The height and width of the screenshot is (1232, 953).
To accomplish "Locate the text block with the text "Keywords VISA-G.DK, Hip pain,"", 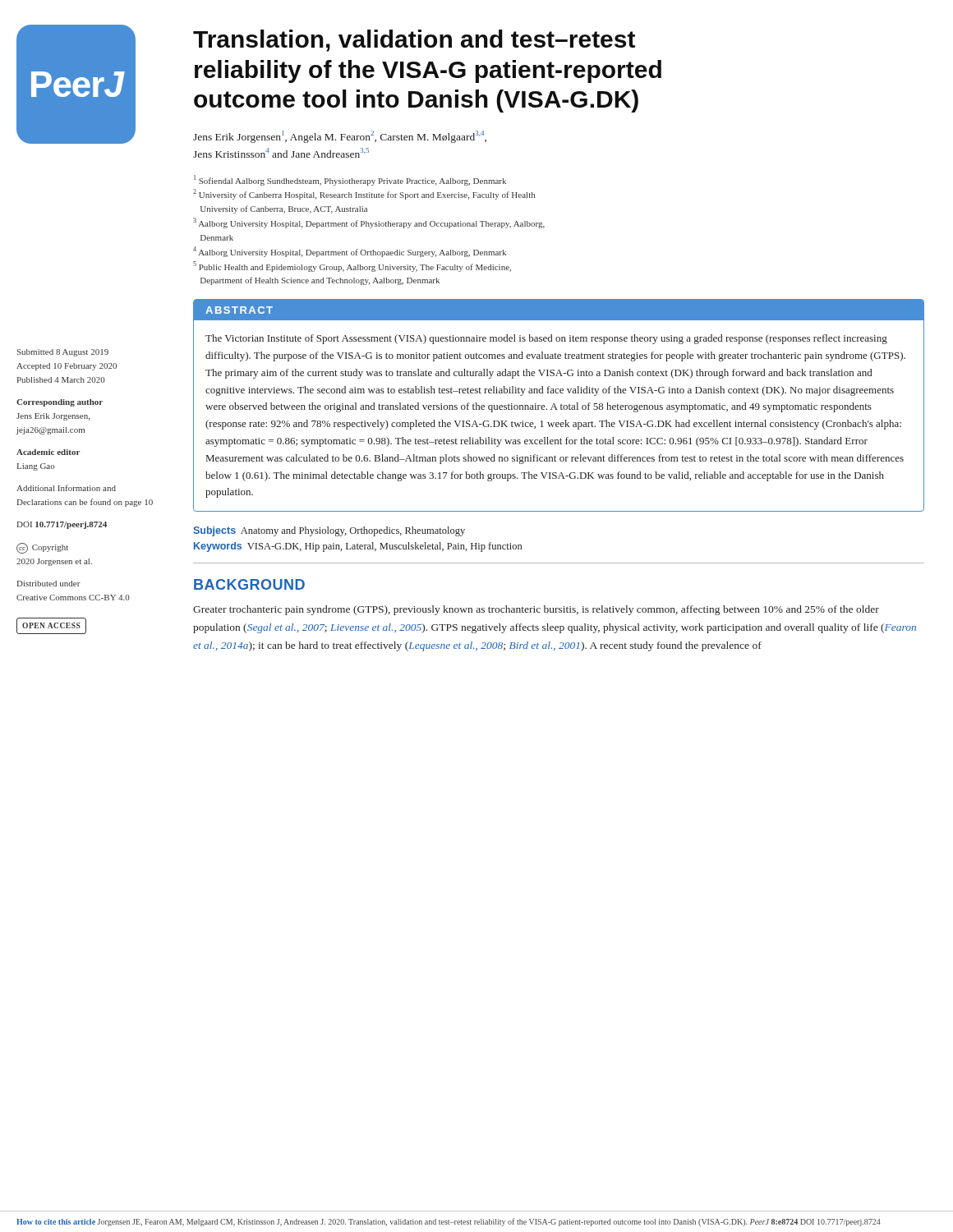I will (x=358, y=546).
